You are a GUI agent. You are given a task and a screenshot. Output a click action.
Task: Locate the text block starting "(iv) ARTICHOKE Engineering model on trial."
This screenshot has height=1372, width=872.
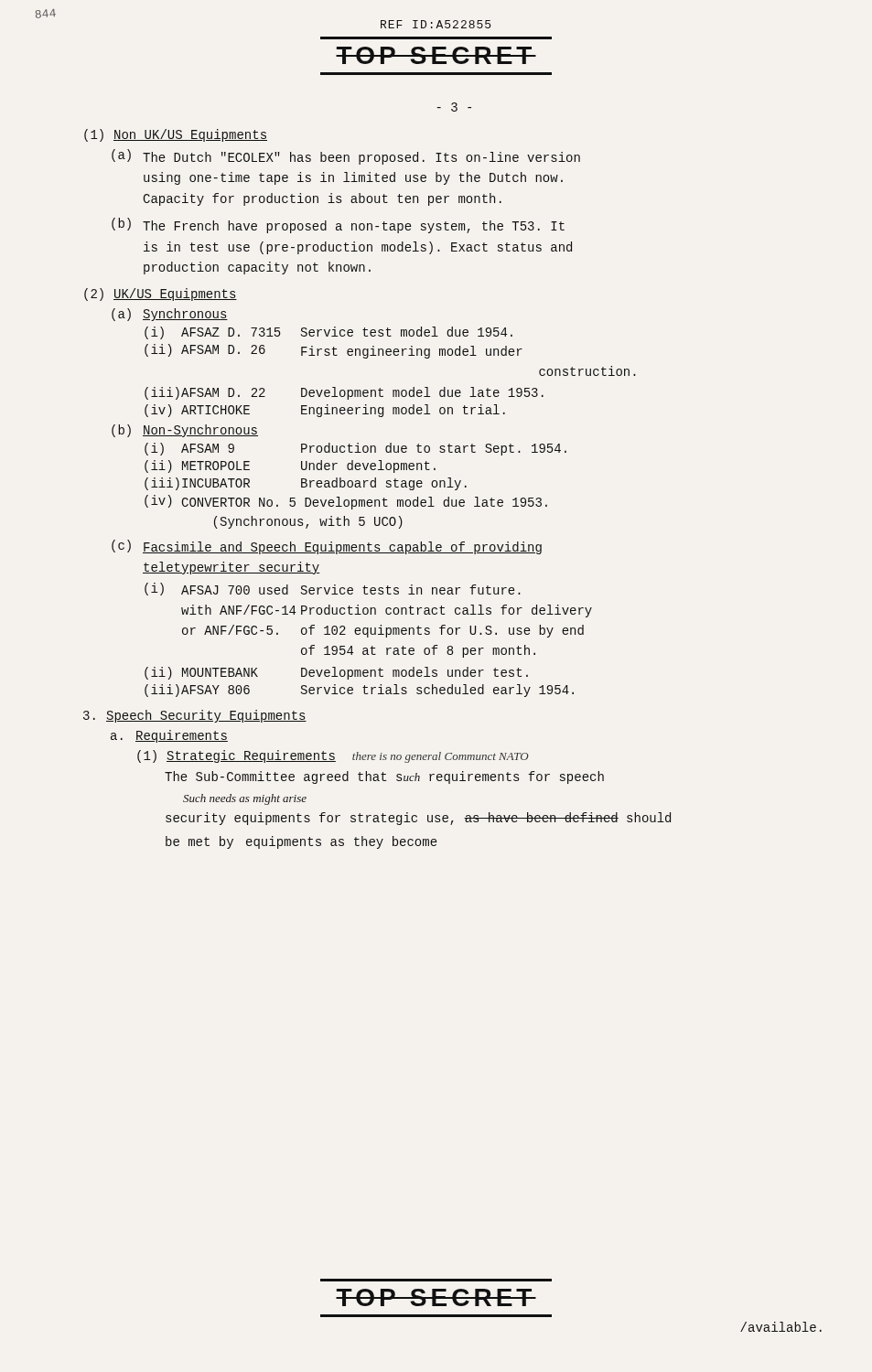pos(484,410)
